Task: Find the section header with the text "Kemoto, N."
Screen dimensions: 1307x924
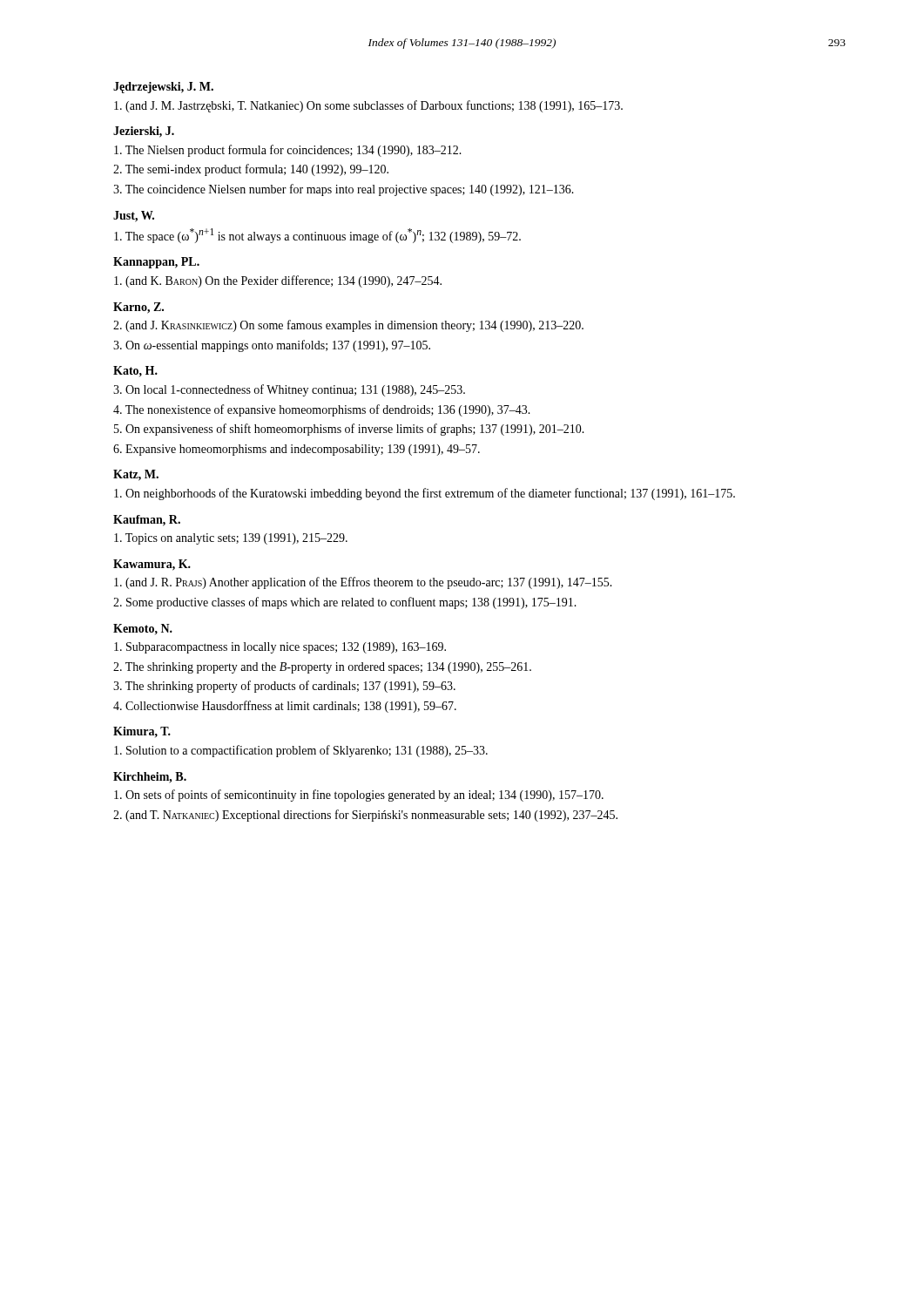Action: pos(143,628)
